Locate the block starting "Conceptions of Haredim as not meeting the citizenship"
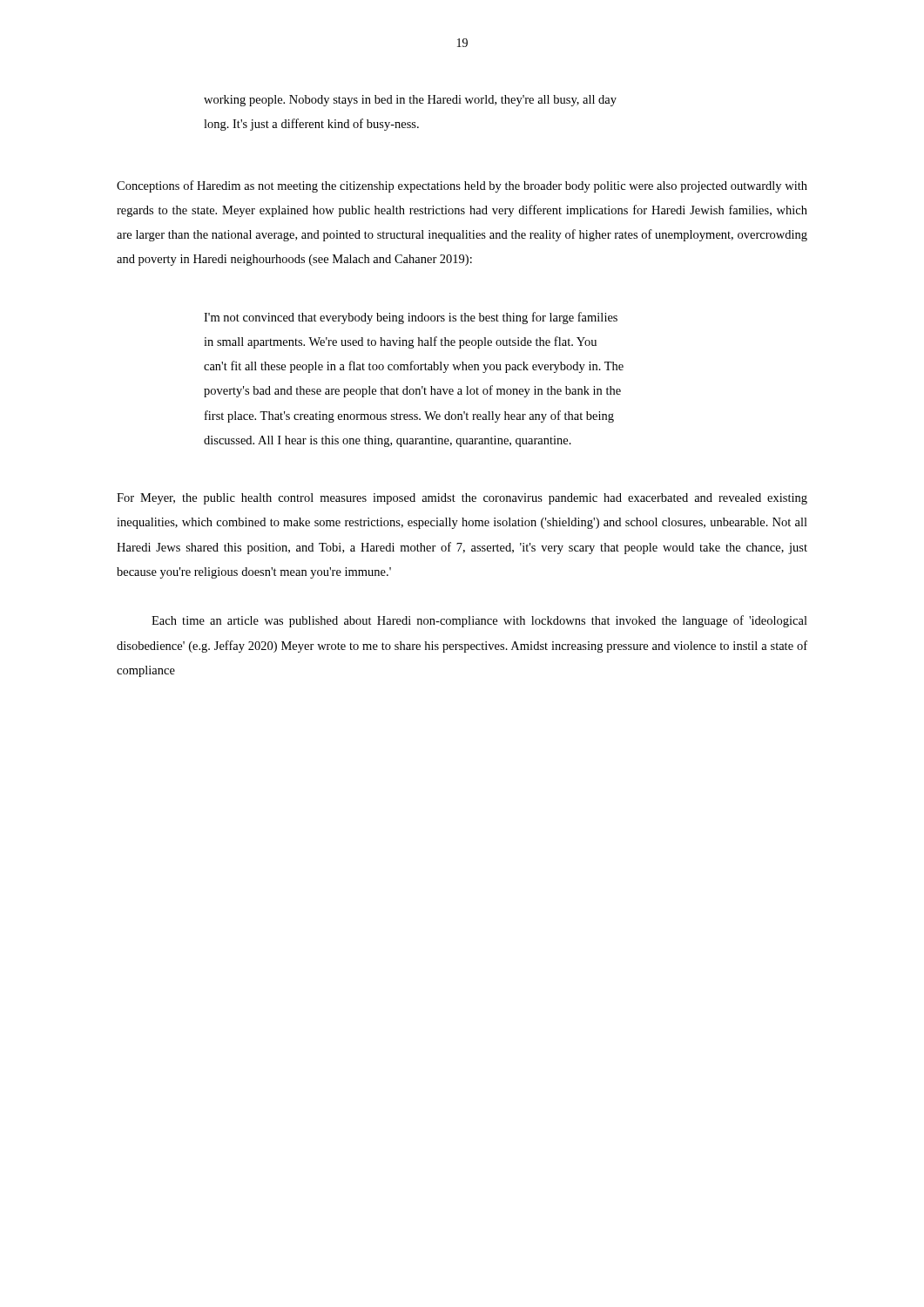The height and width of the screenshot is (1307, 924). 462,222
